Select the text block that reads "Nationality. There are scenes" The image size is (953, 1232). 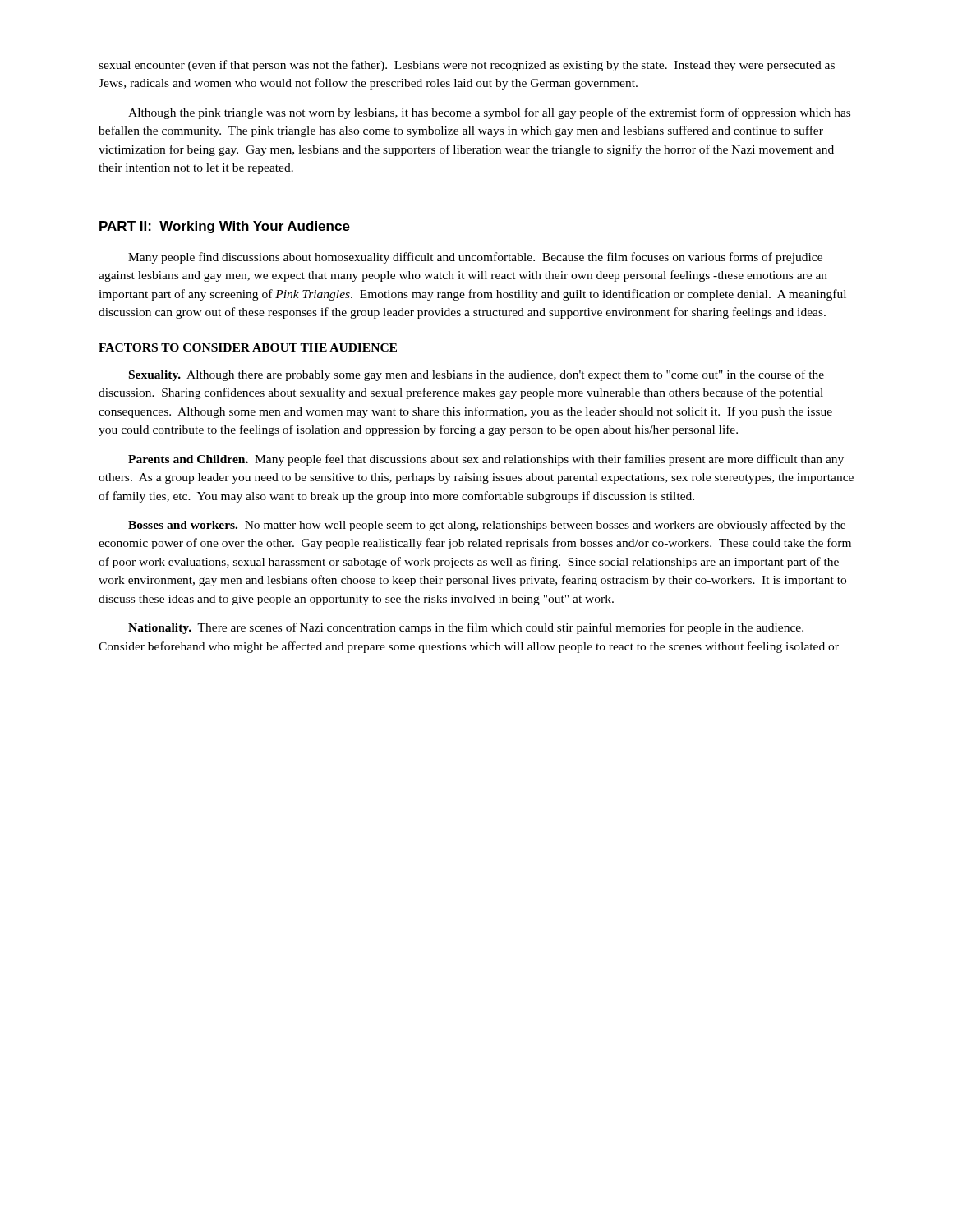(469, 637)
